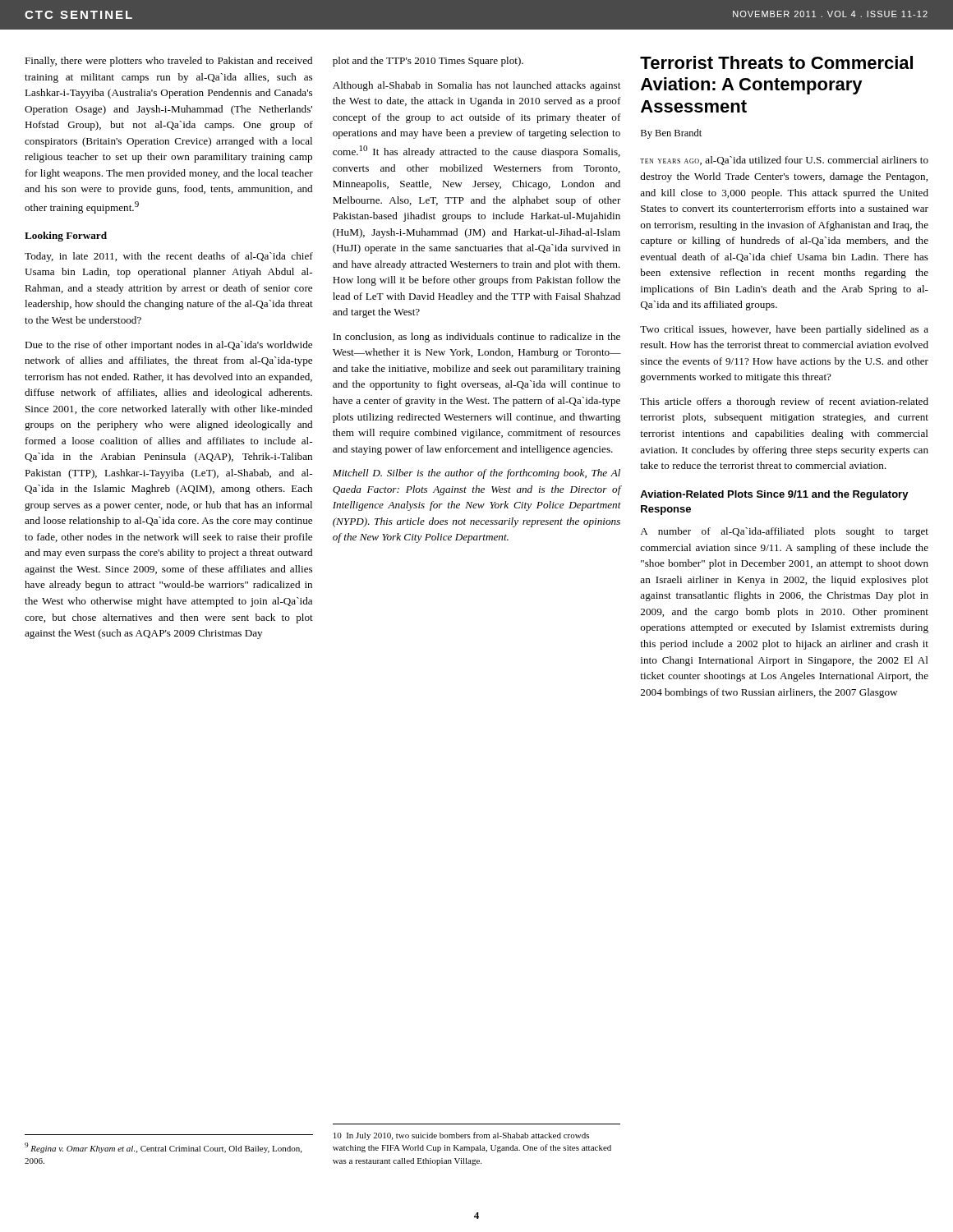
Task: Select the text block containing "Due to the rise of other important nodes"
Action: (x=169, y=489)
